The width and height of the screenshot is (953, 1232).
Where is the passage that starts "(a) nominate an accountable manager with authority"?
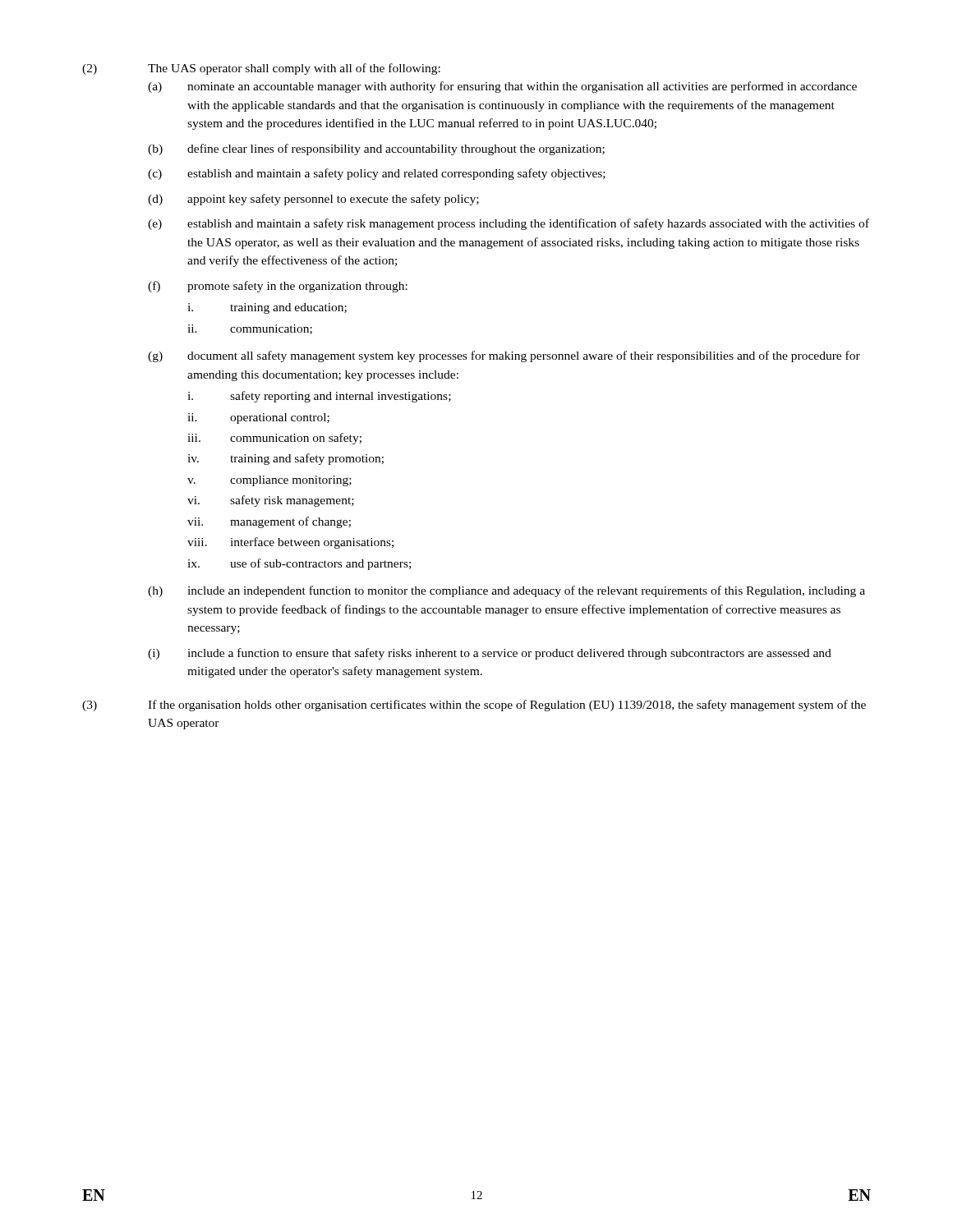click(509, 105)
